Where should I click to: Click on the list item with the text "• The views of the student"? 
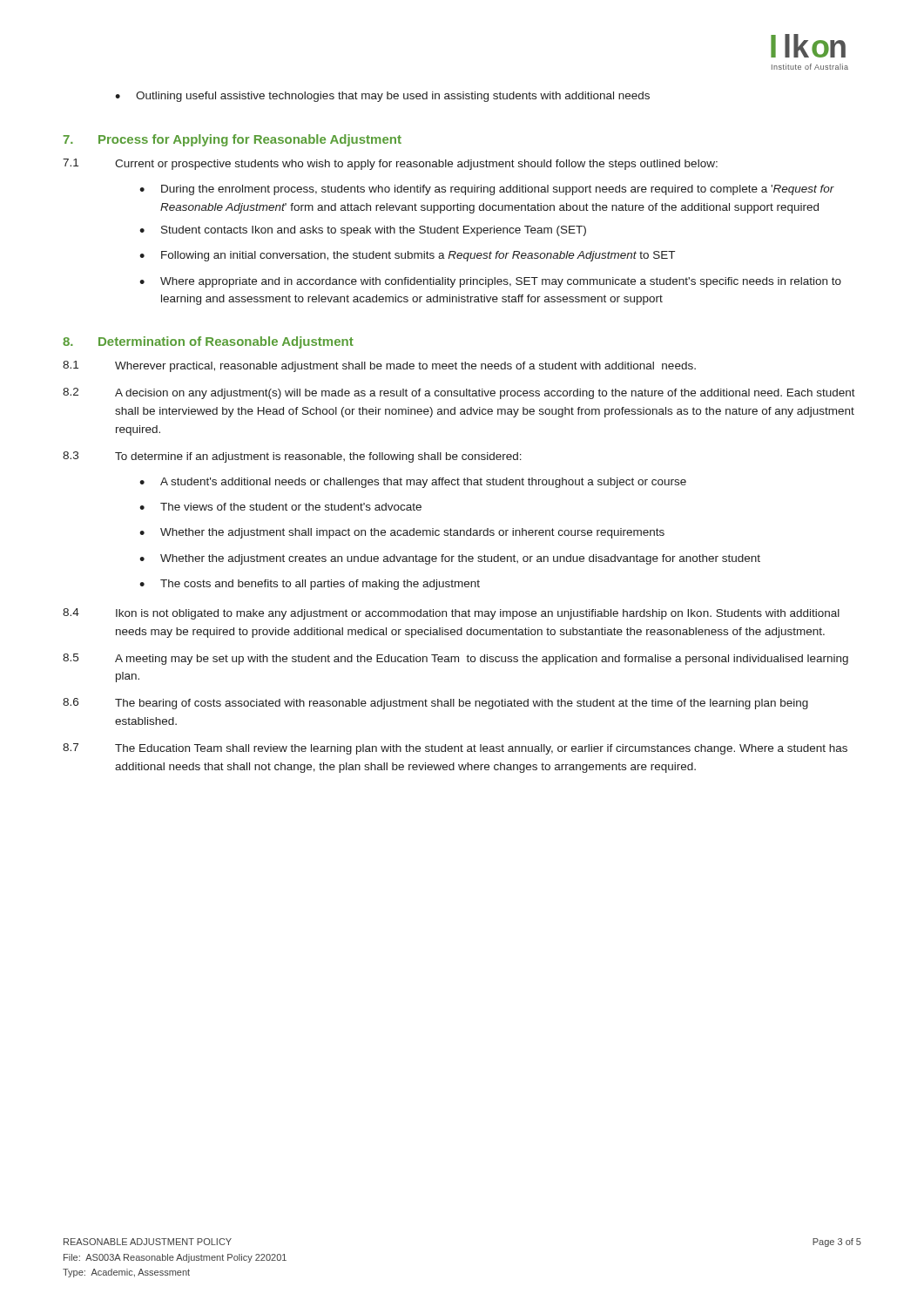coord(281,509)
